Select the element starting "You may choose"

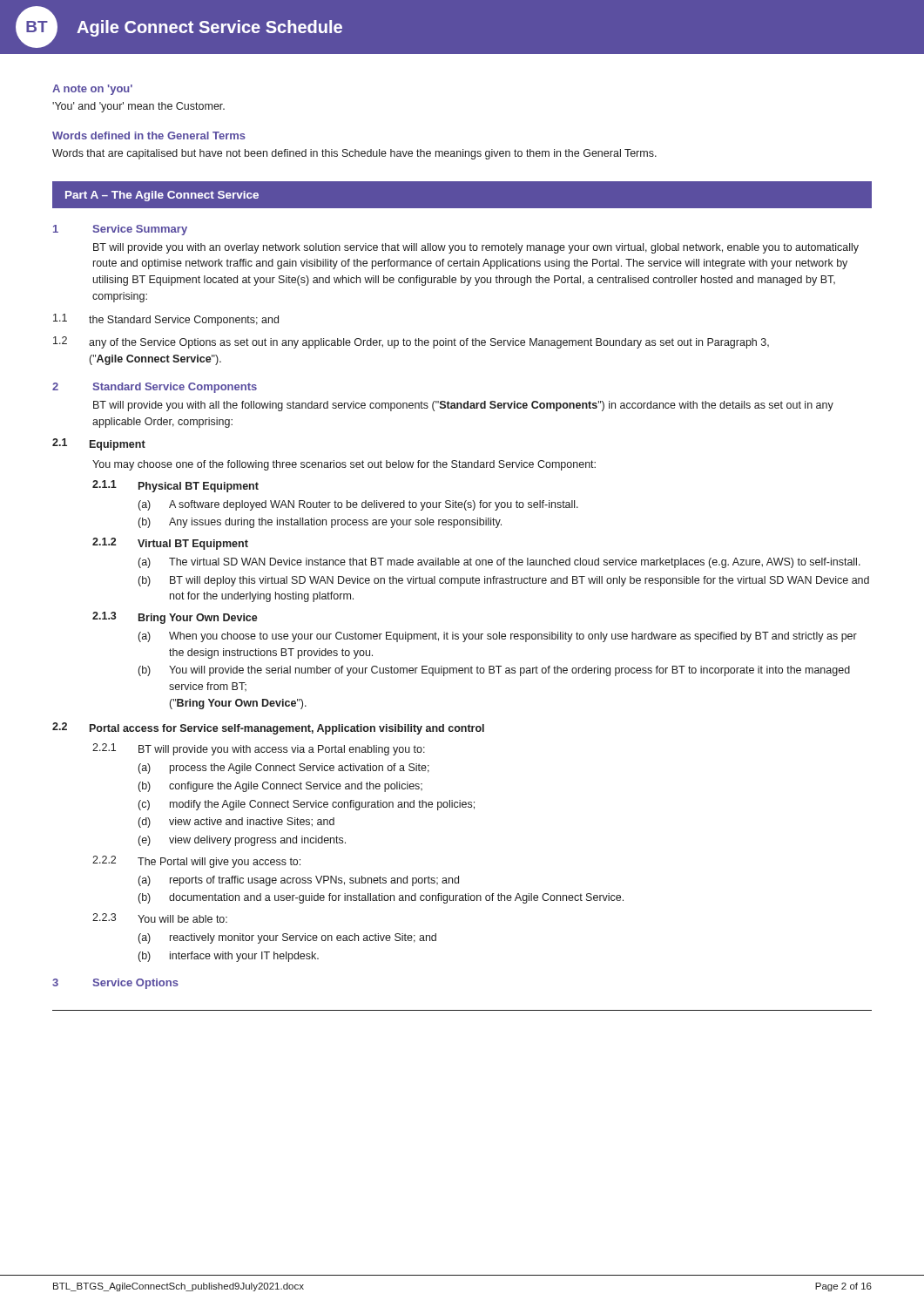344,464
